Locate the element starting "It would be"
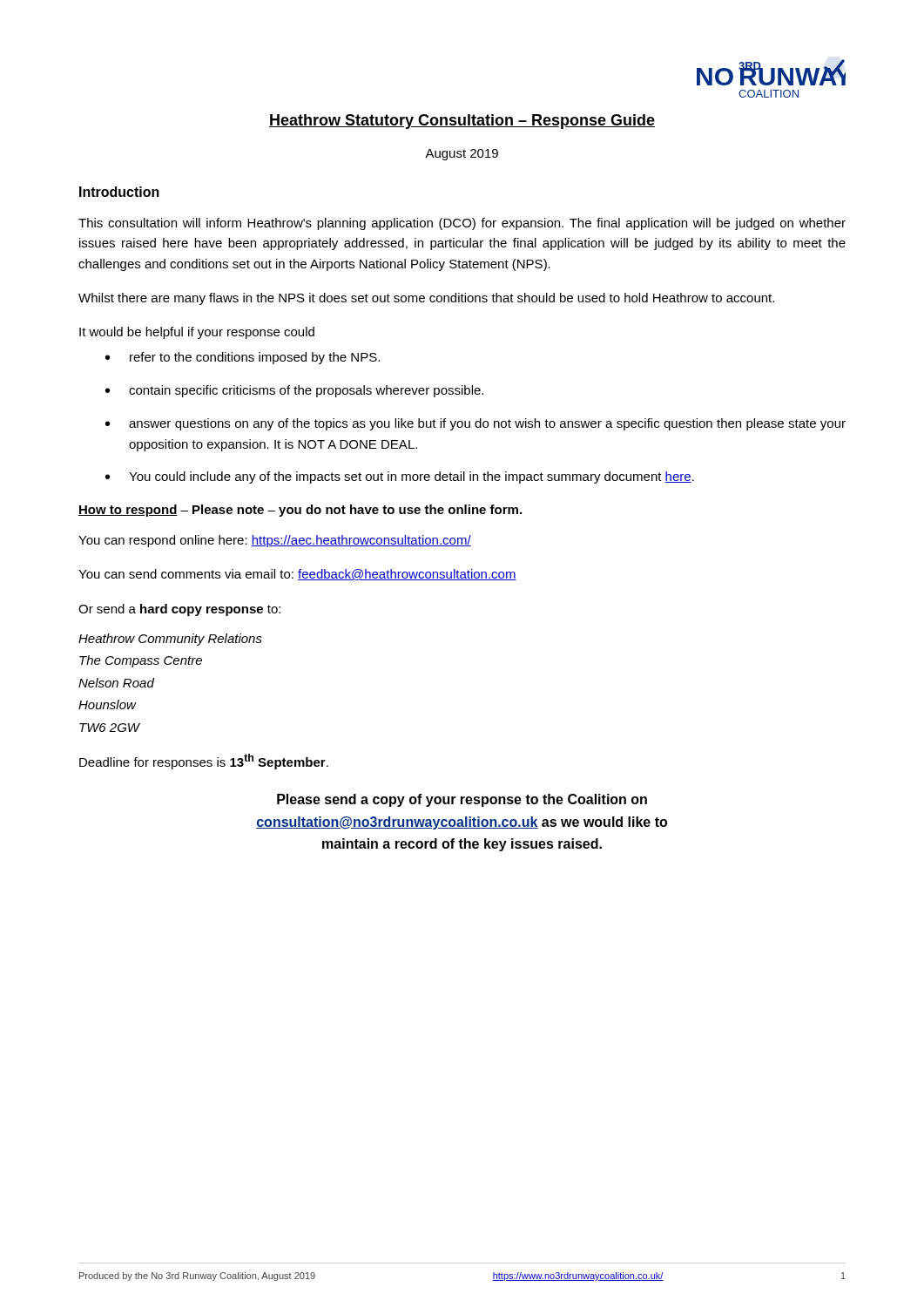 point(197,332)
